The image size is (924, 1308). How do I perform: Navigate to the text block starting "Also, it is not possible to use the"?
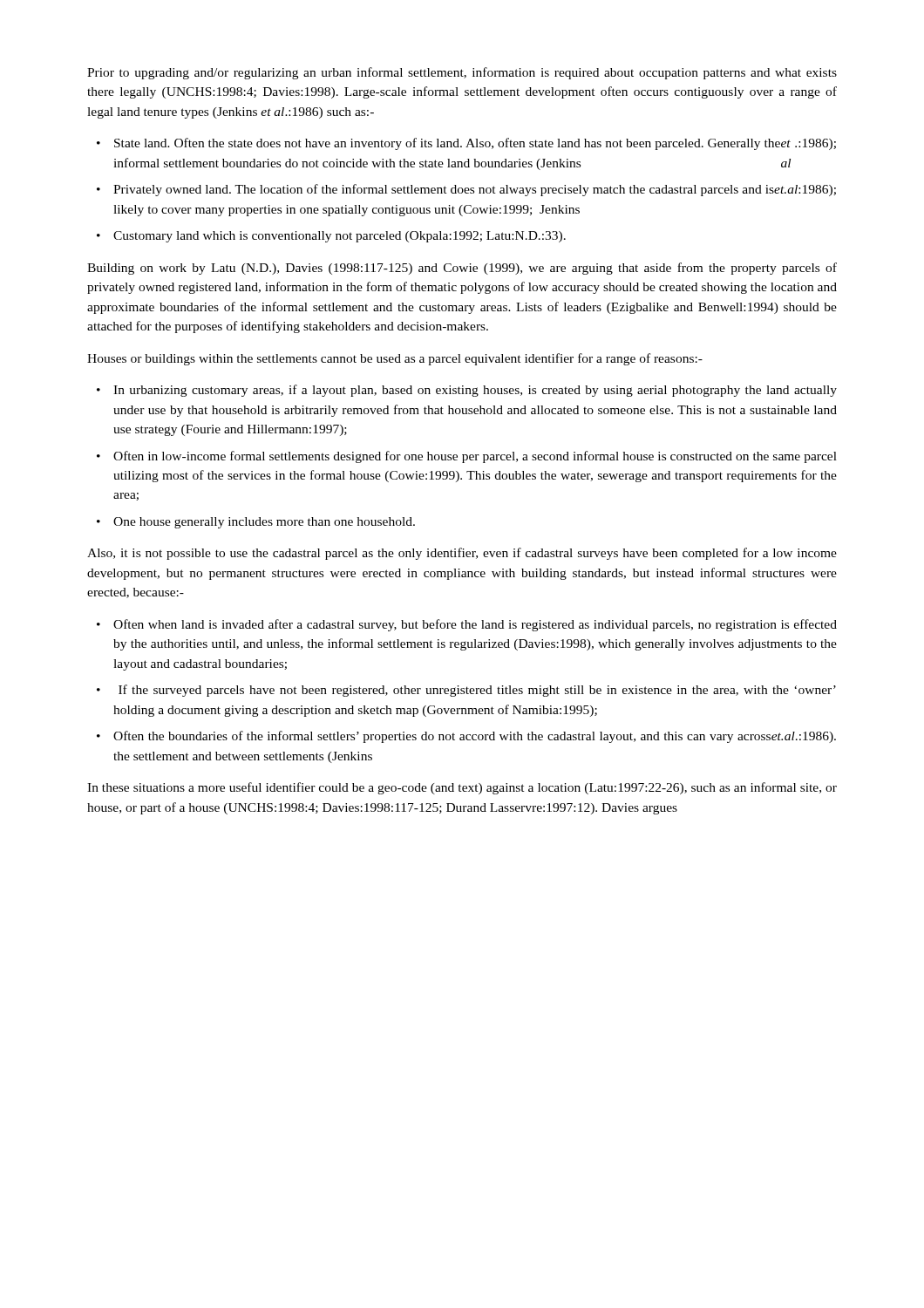tap(462, 572)
